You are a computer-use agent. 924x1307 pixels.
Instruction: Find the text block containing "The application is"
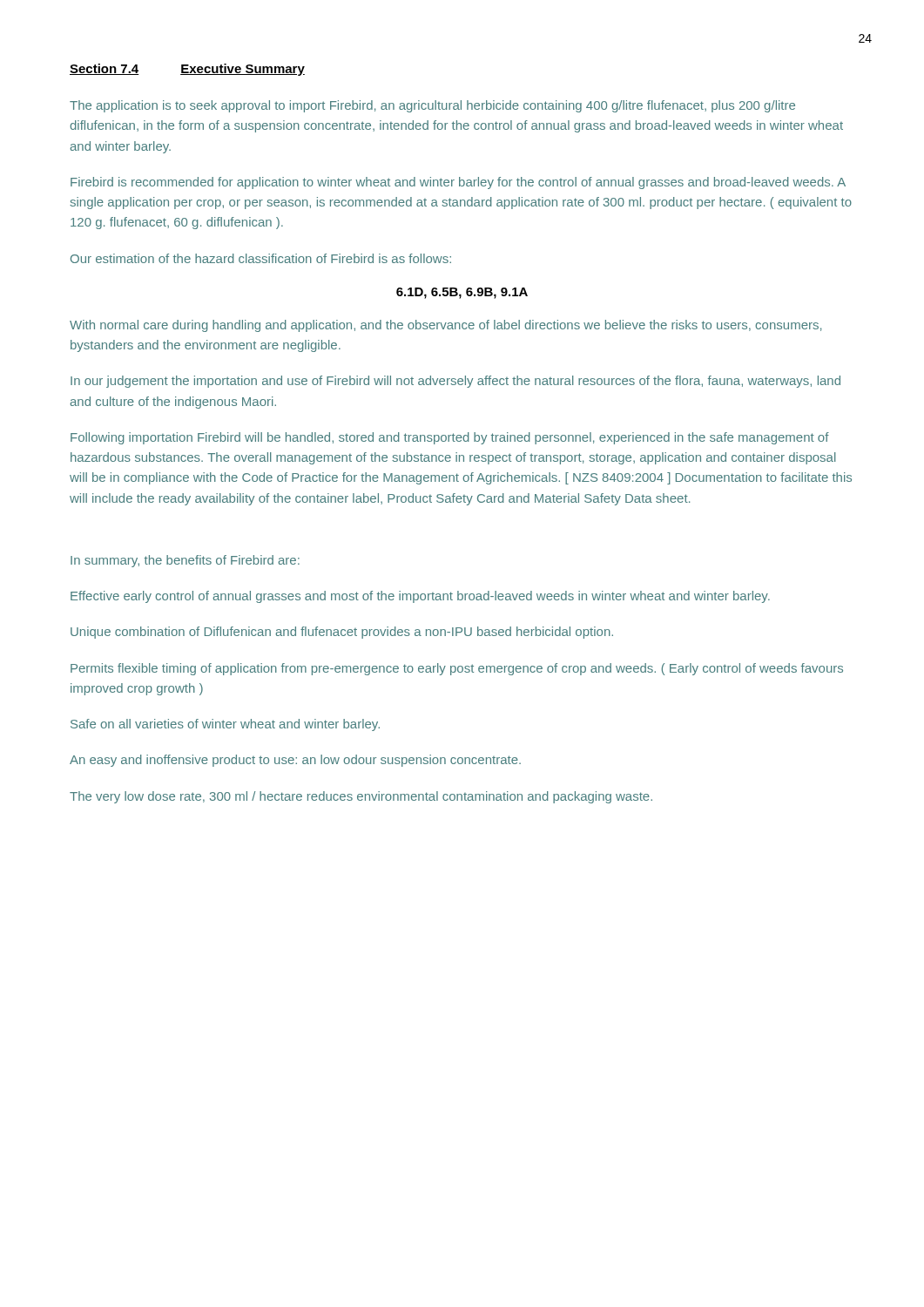click(x=456, y=125)
